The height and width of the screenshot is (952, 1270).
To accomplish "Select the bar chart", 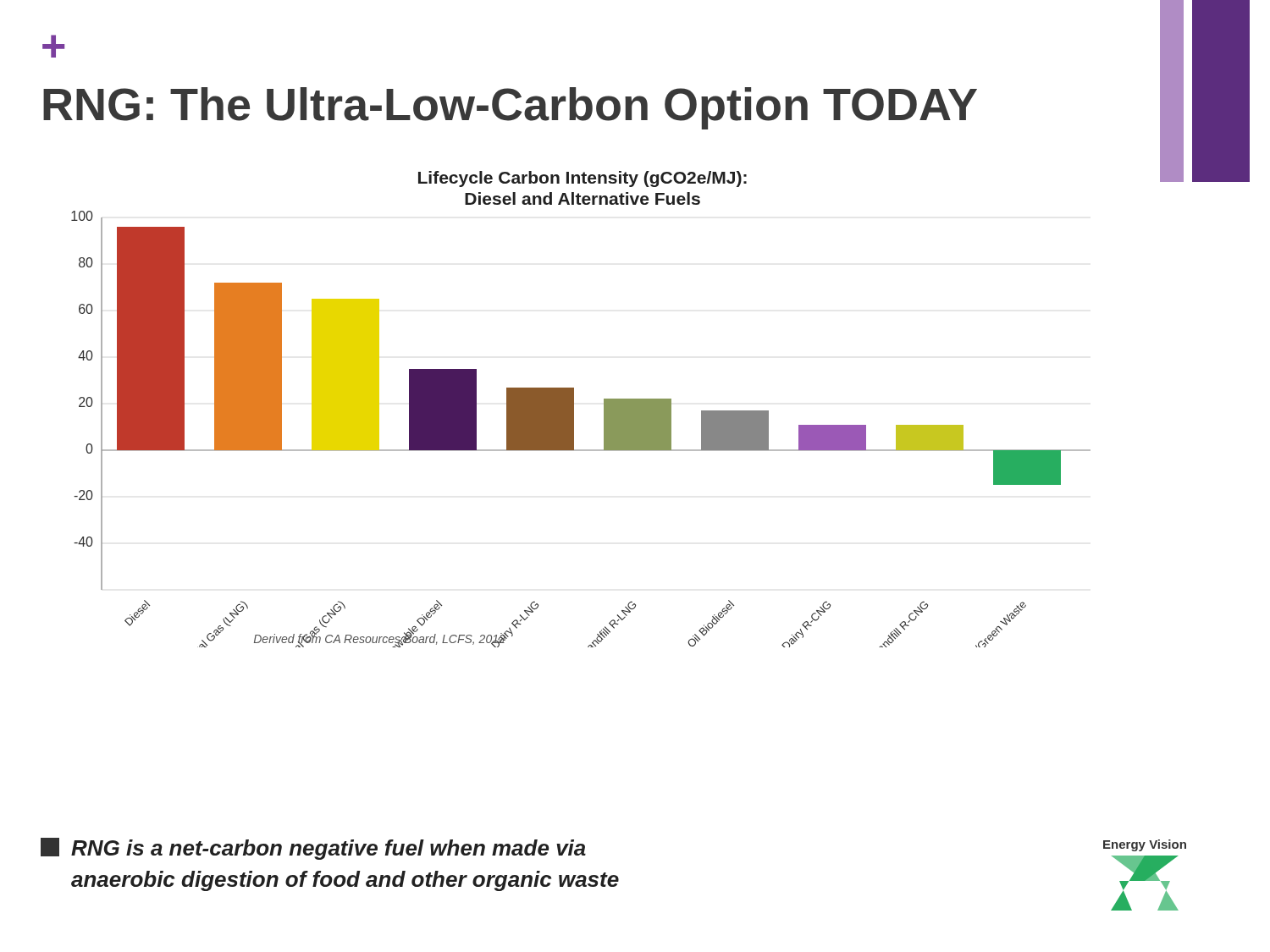I will [579, 402].
